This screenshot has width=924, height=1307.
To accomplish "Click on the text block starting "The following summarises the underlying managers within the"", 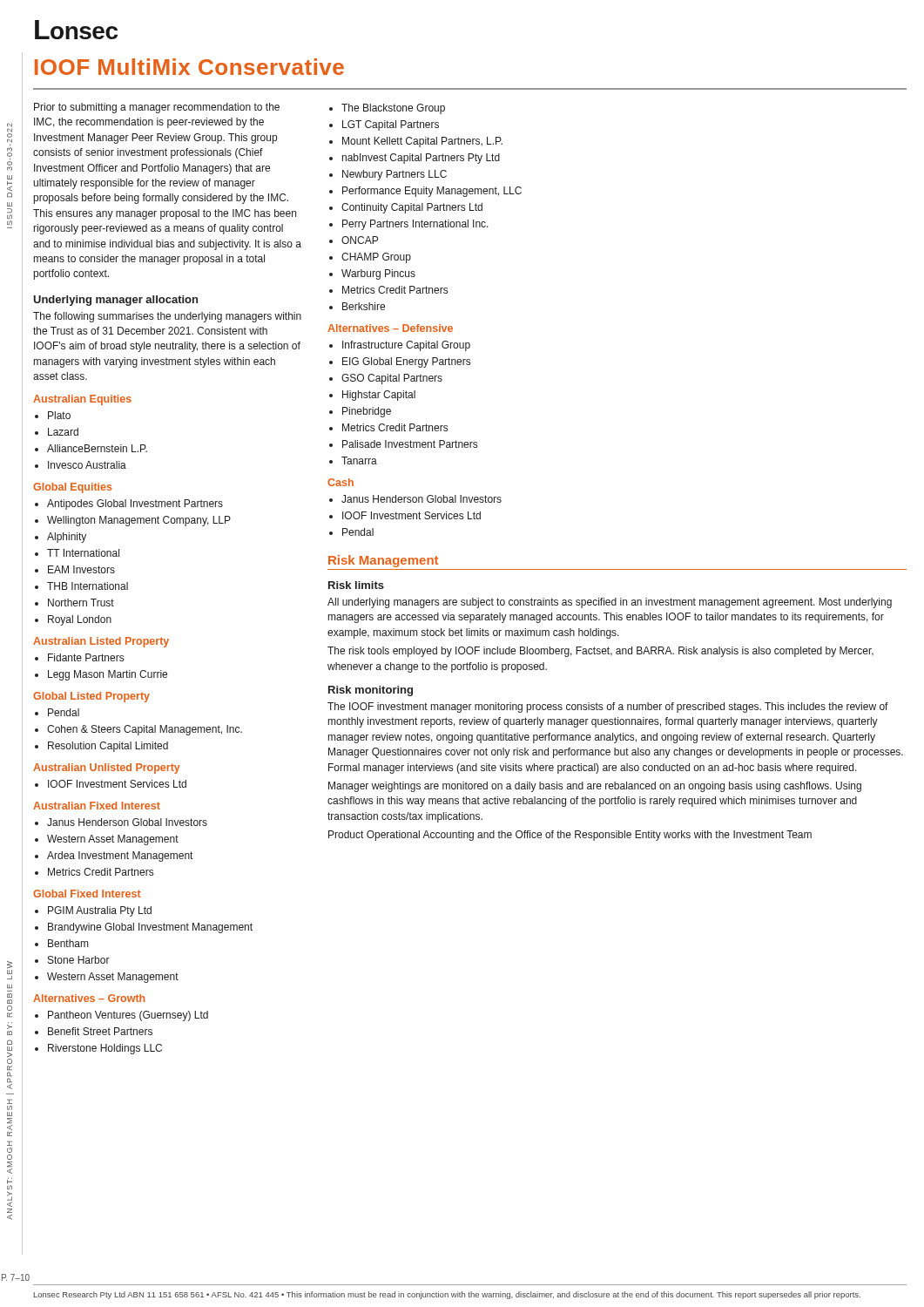I will pyautogui.click(x=167, y=346).
